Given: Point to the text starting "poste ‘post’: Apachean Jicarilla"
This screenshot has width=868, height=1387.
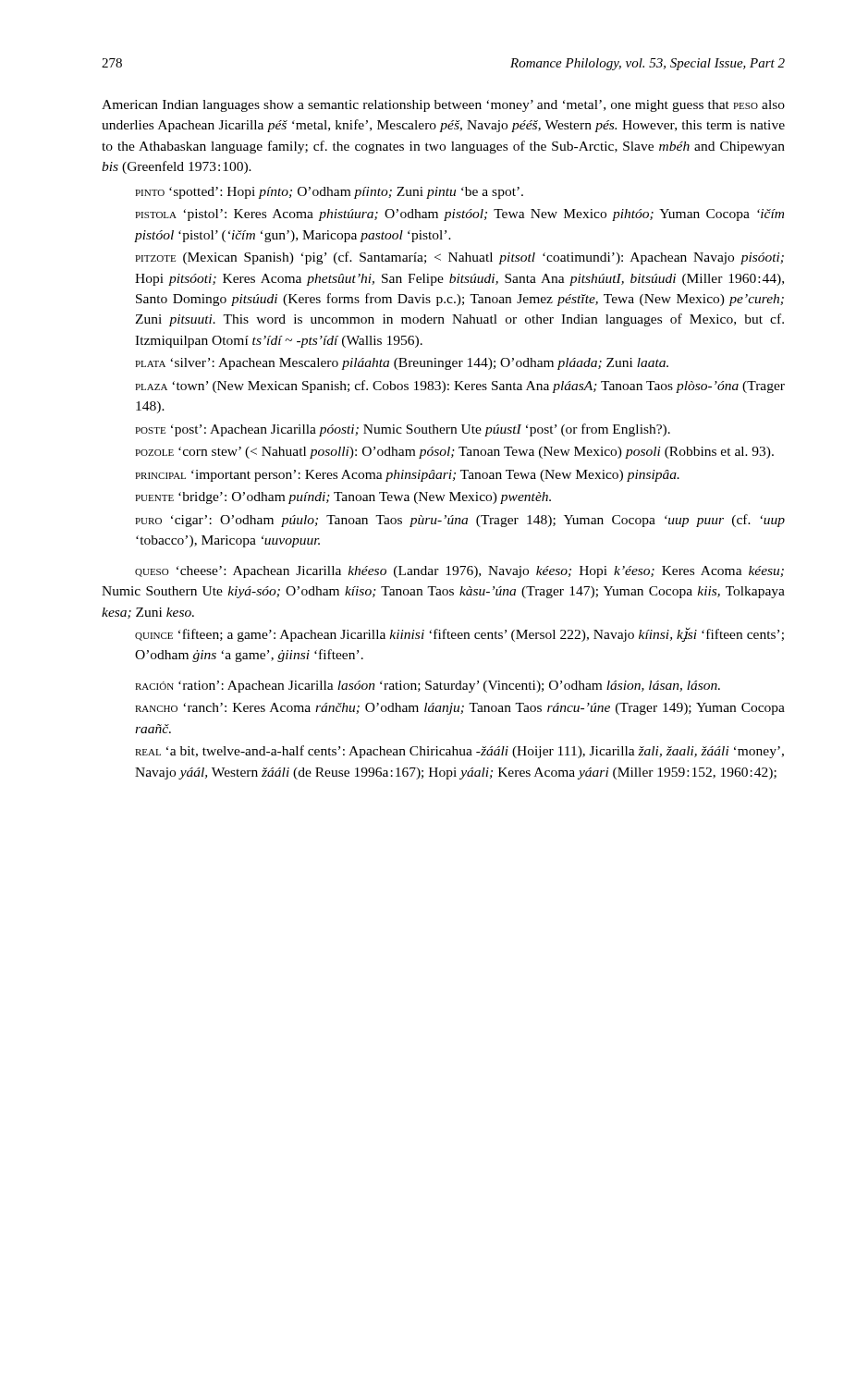Looking at the screenshot, I should click(460, 429).
